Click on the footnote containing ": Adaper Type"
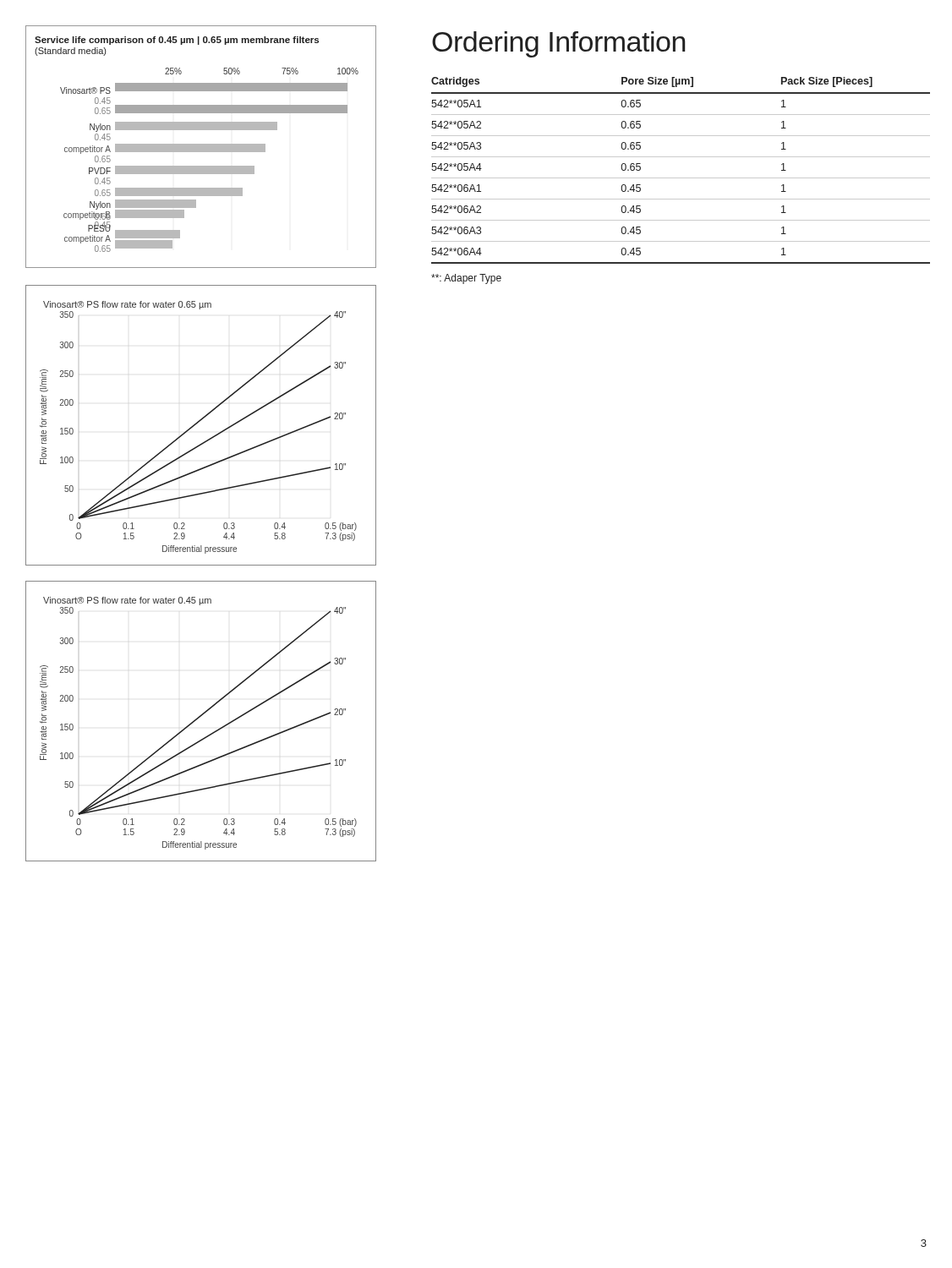Image resolution: width=952 pixels, height=1268 pixels. 466,278
